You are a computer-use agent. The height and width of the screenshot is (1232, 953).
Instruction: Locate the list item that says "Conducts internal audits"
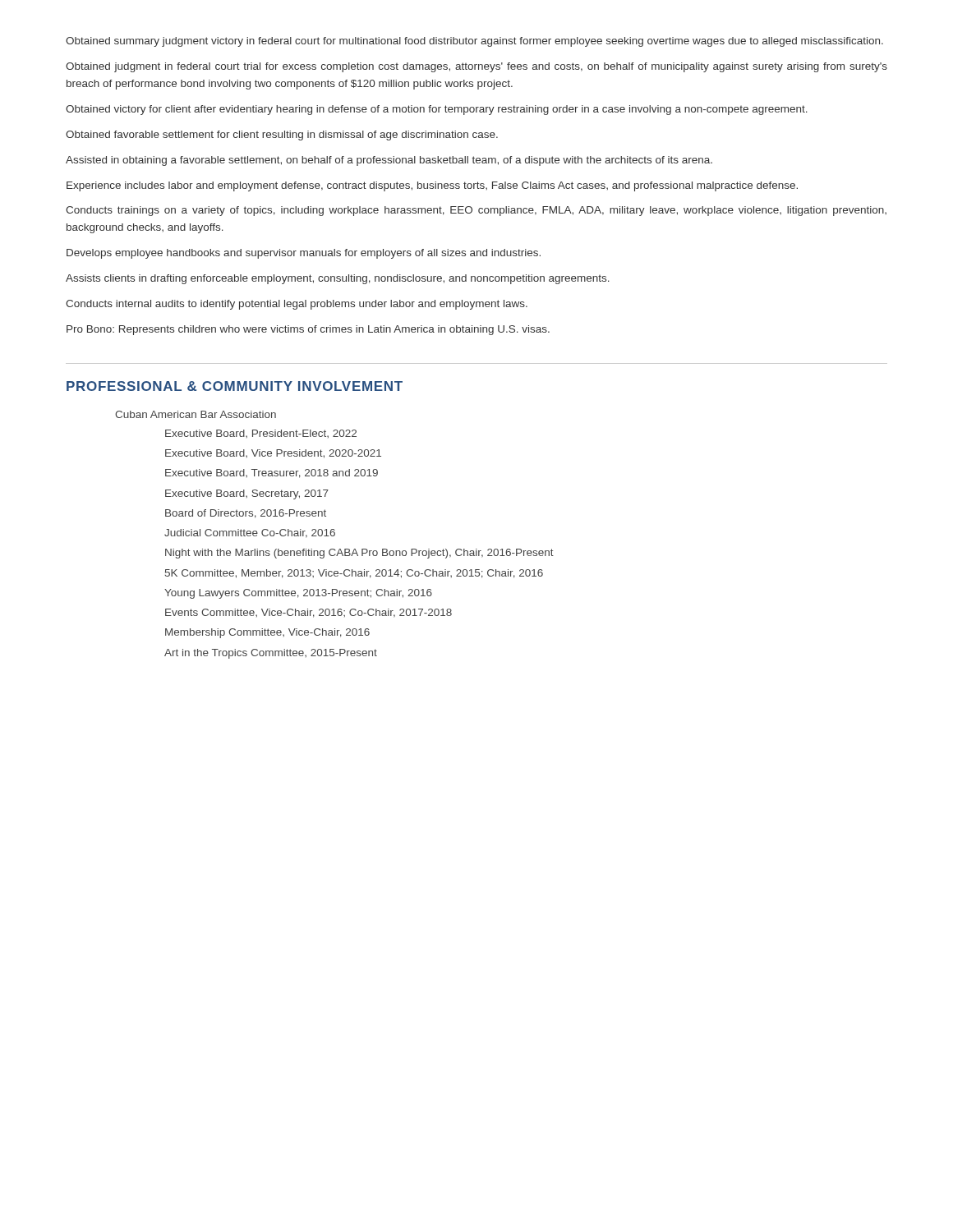297,304
